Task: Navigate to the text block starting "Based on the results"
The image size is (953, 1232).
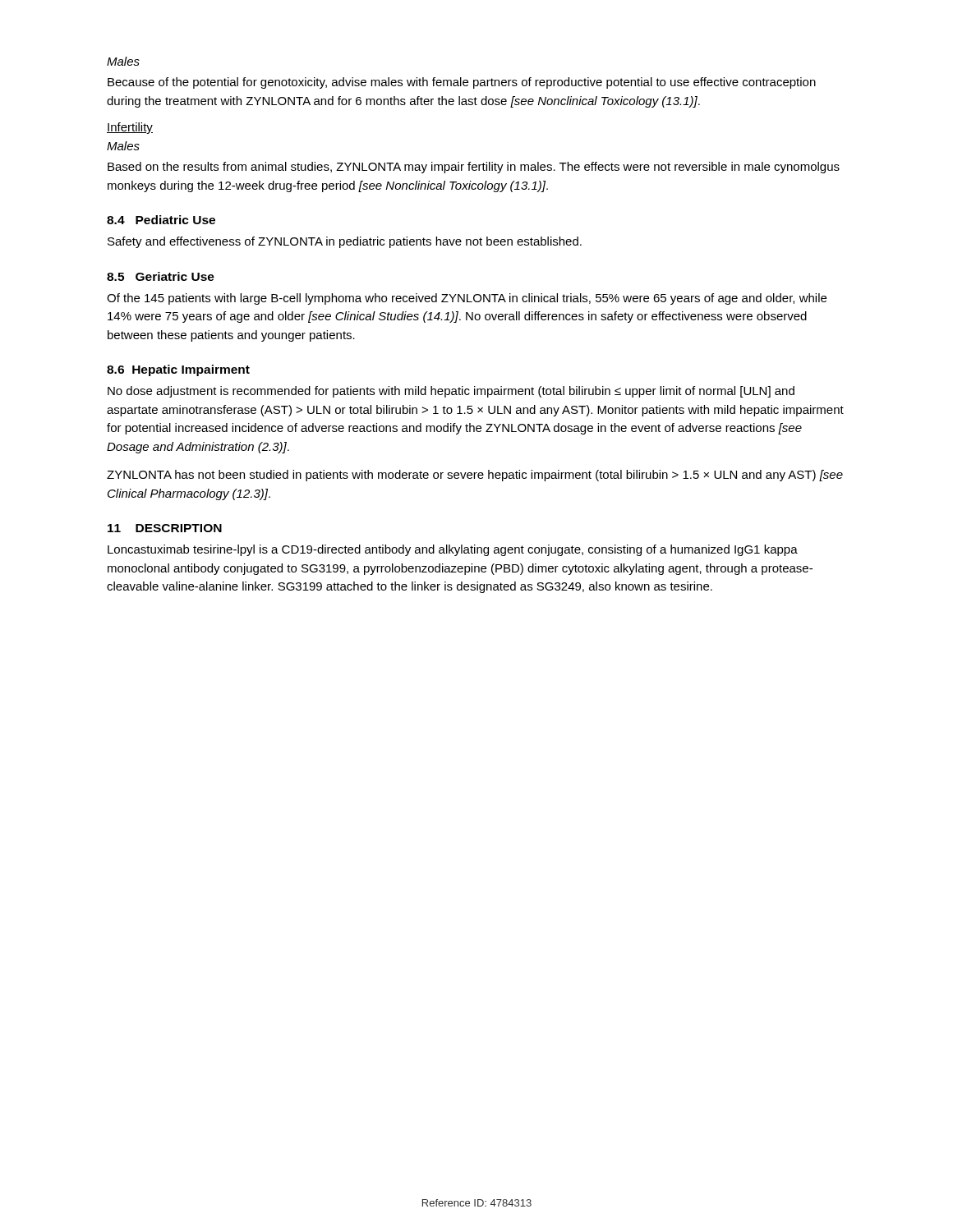Action: pyautogui.click(x=473, y=176)
